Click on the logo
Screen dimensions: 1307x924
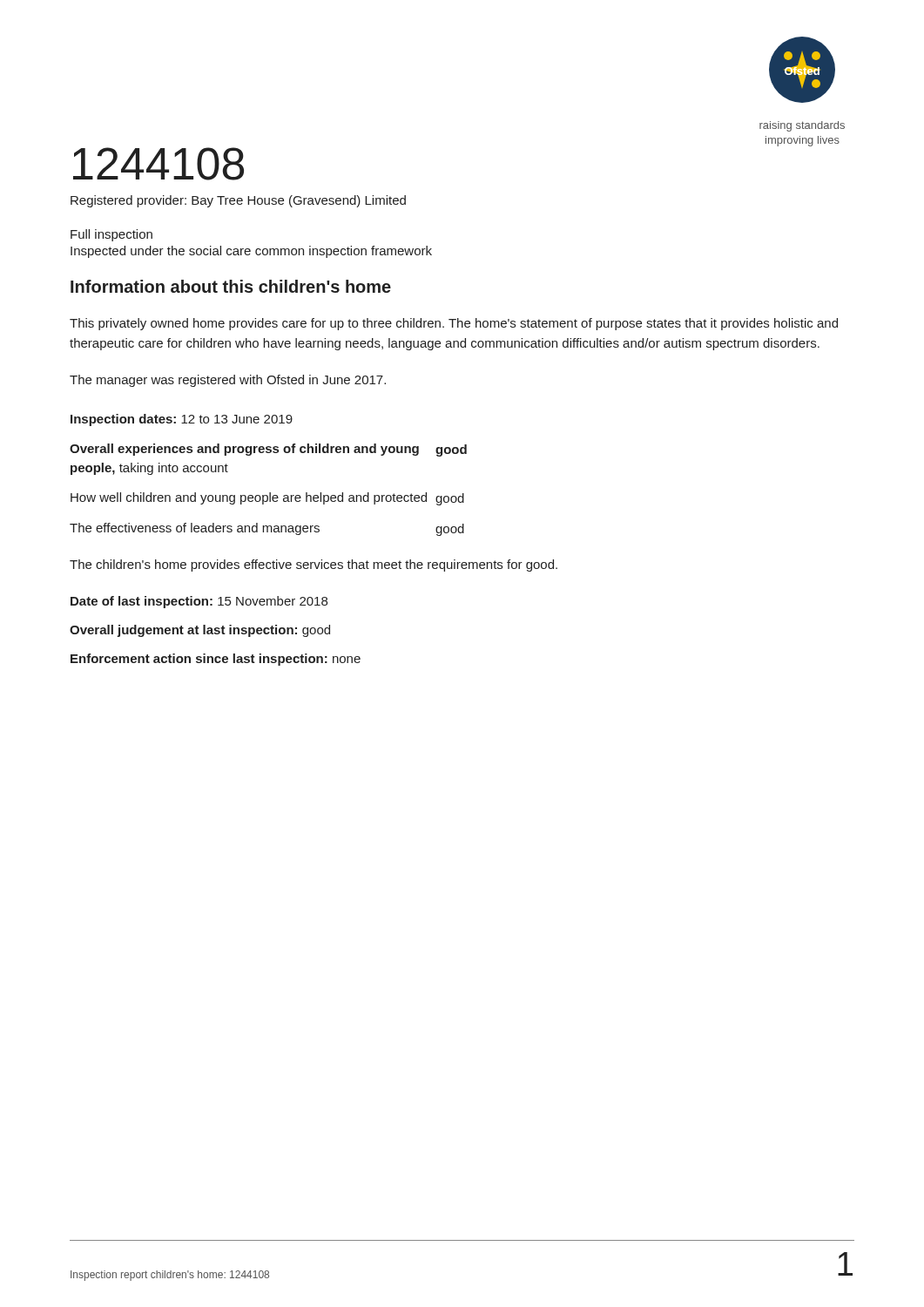(802, 91)
